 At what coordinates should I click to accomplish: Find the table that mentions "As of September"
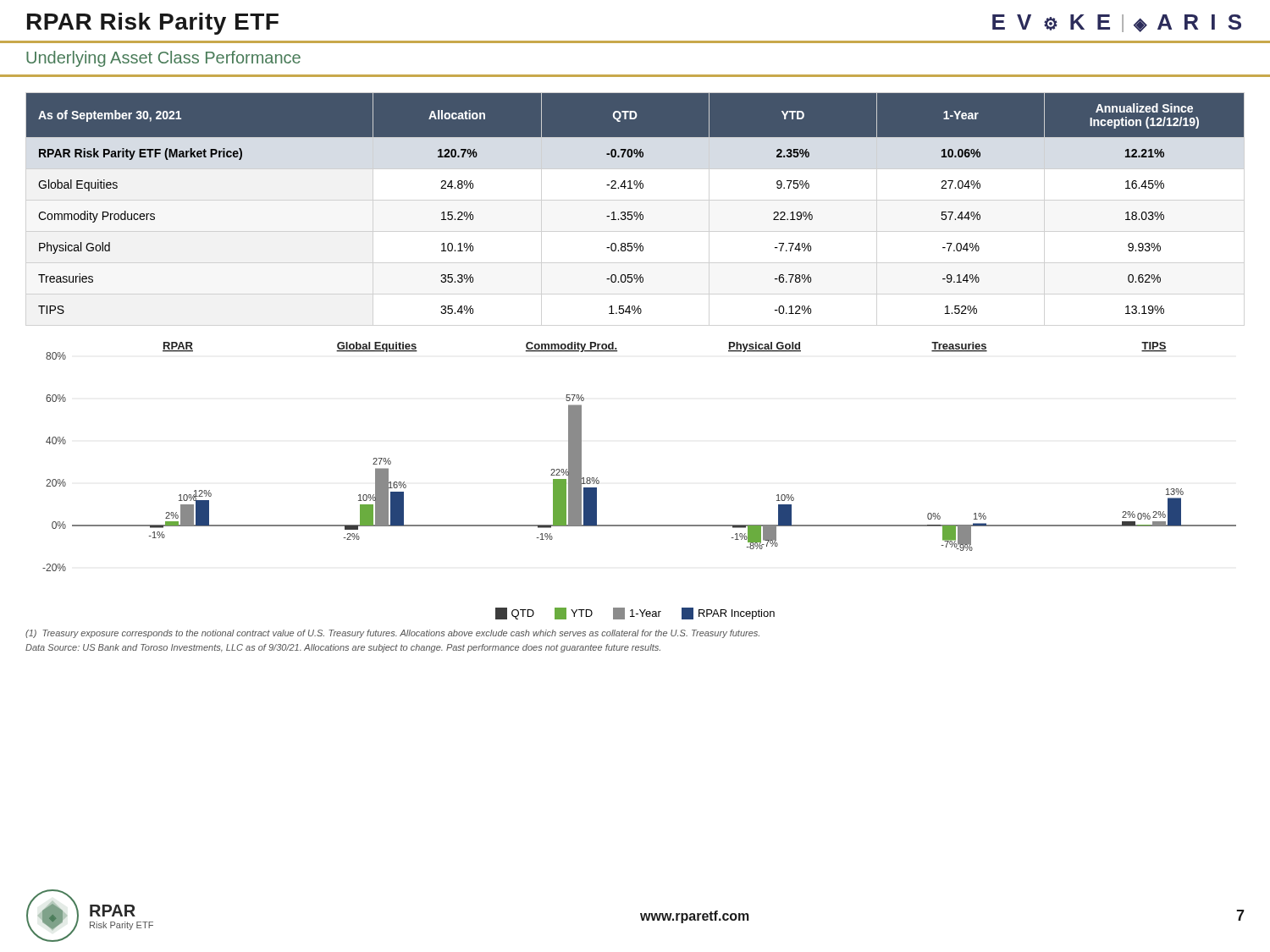(635, 209)
